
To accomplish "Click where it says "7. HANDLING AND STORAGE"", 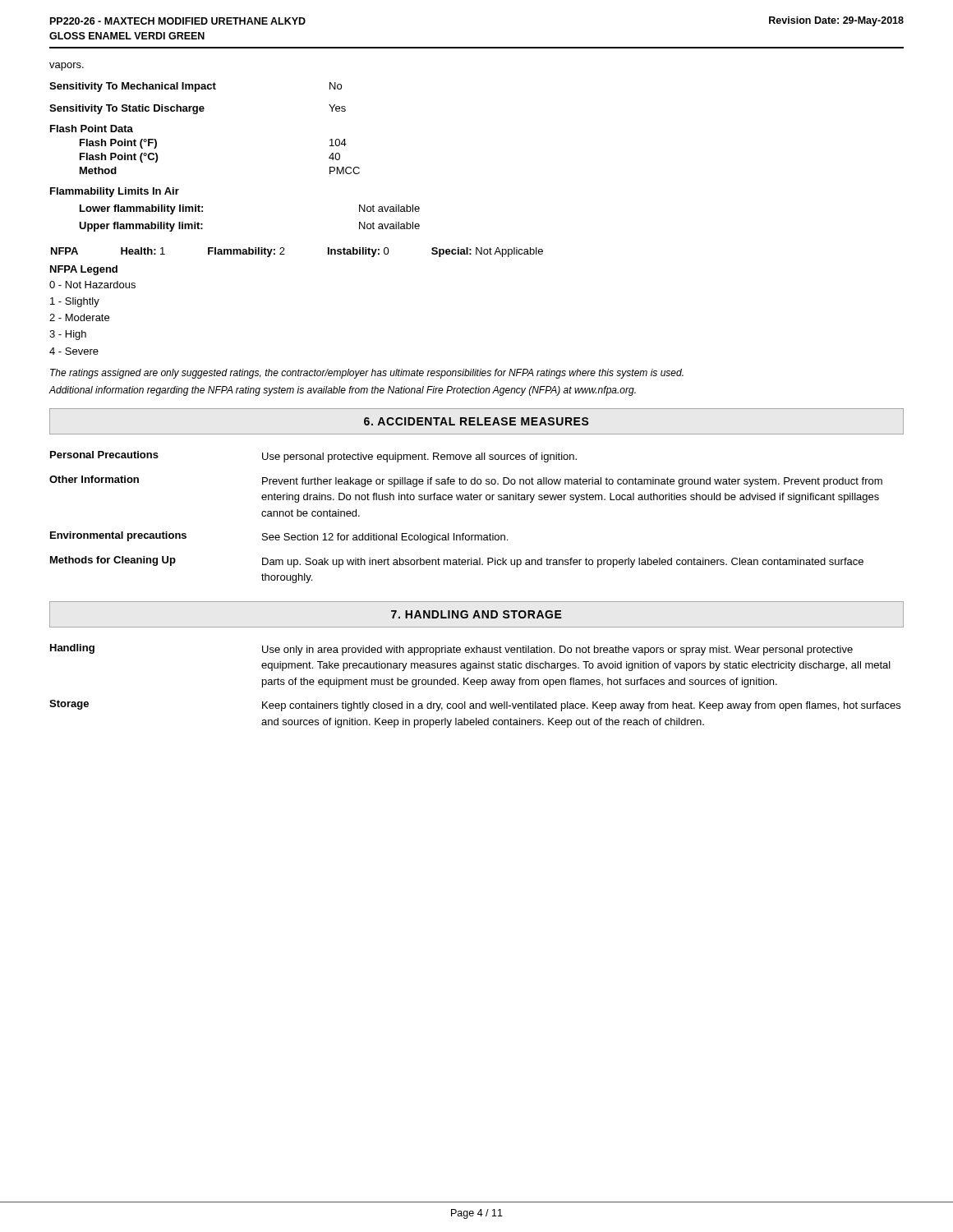I will 476,614.
